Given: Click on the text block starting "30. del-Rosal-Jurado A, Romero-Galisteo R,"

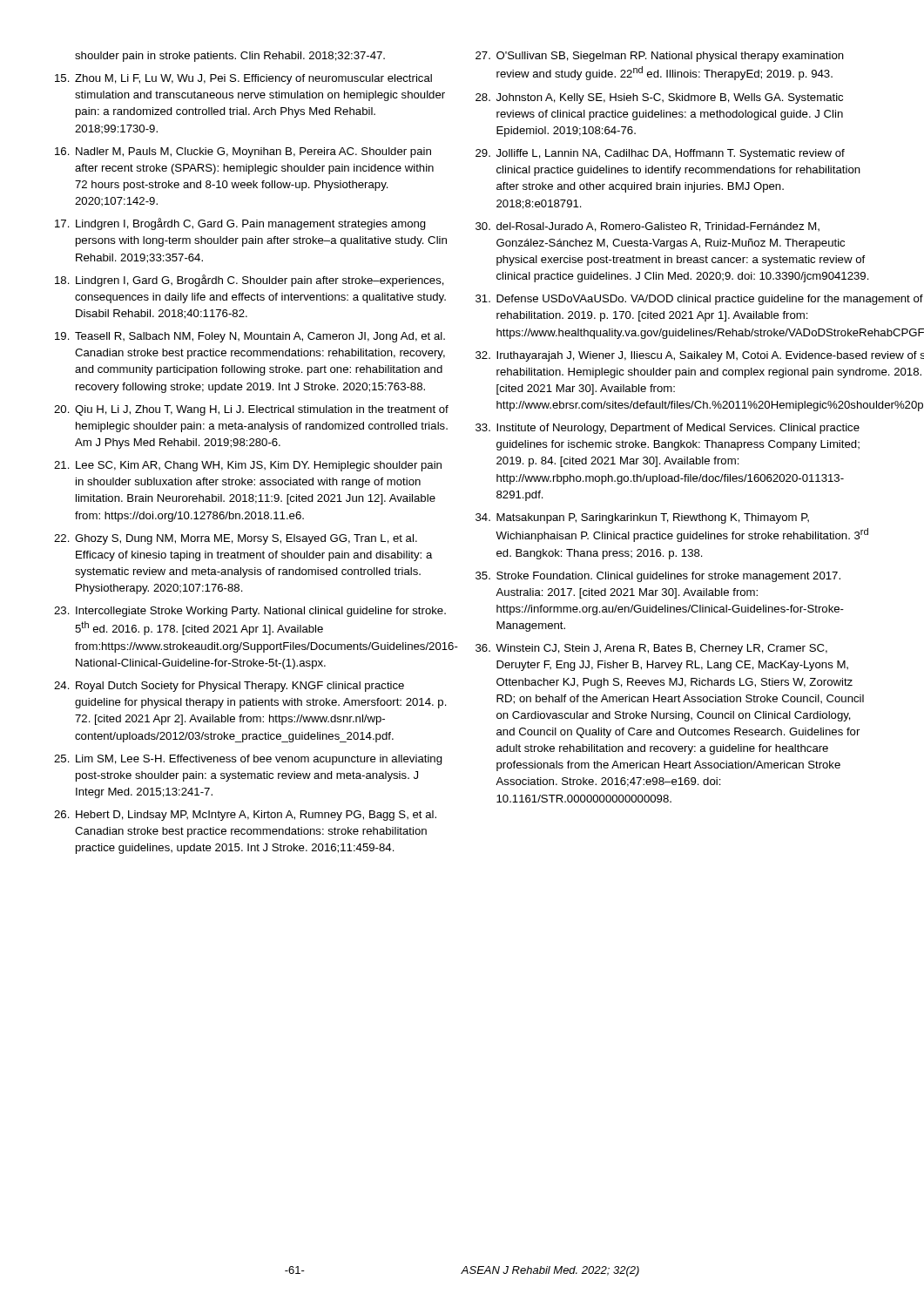Looking at the screenshot, I should coord(673,251).
